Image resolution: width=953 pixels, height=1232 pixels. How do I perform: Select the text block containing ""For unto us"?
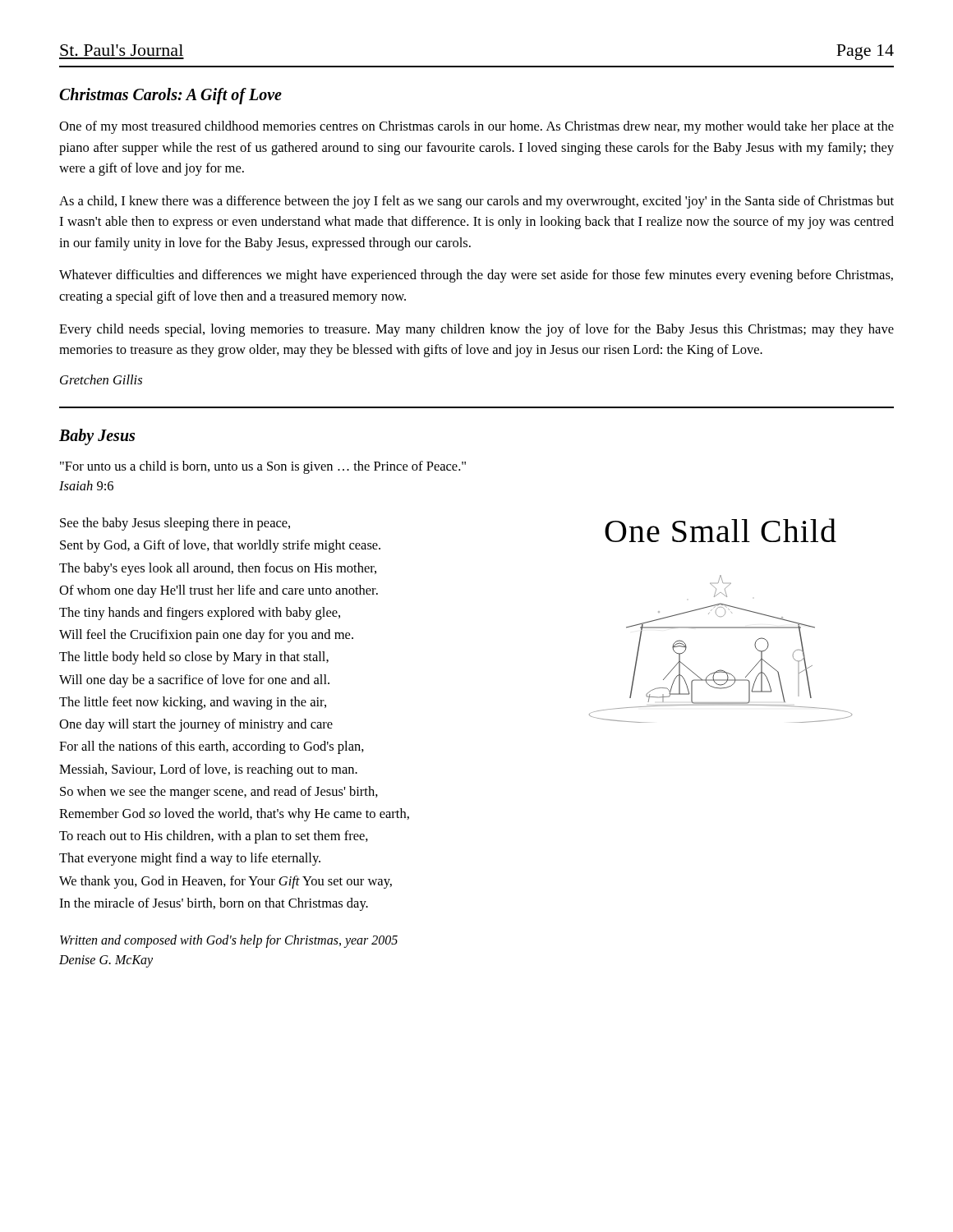tap(263, 476)
